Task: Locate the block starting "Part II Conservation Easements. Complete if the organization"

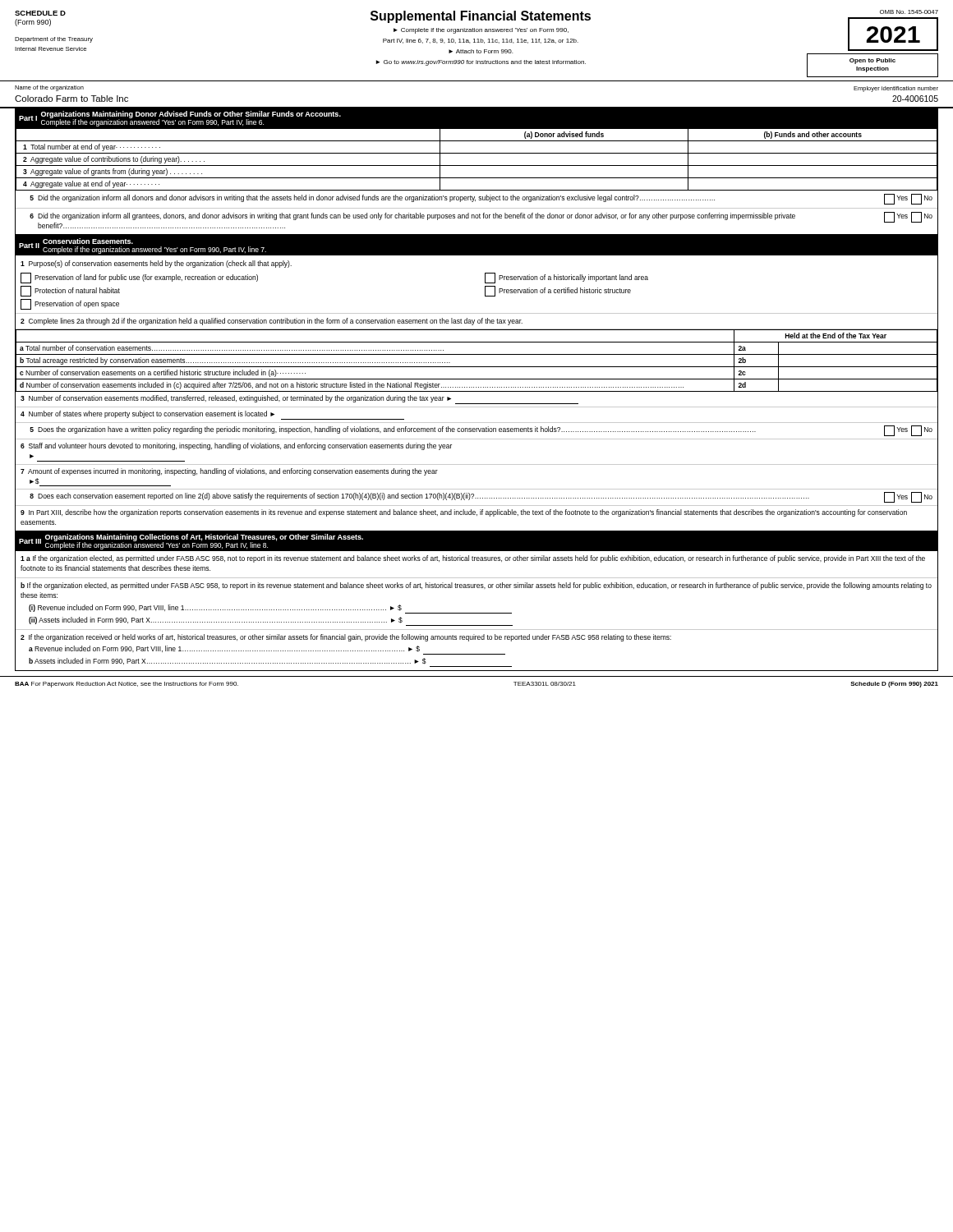Action: pos(143,246)
